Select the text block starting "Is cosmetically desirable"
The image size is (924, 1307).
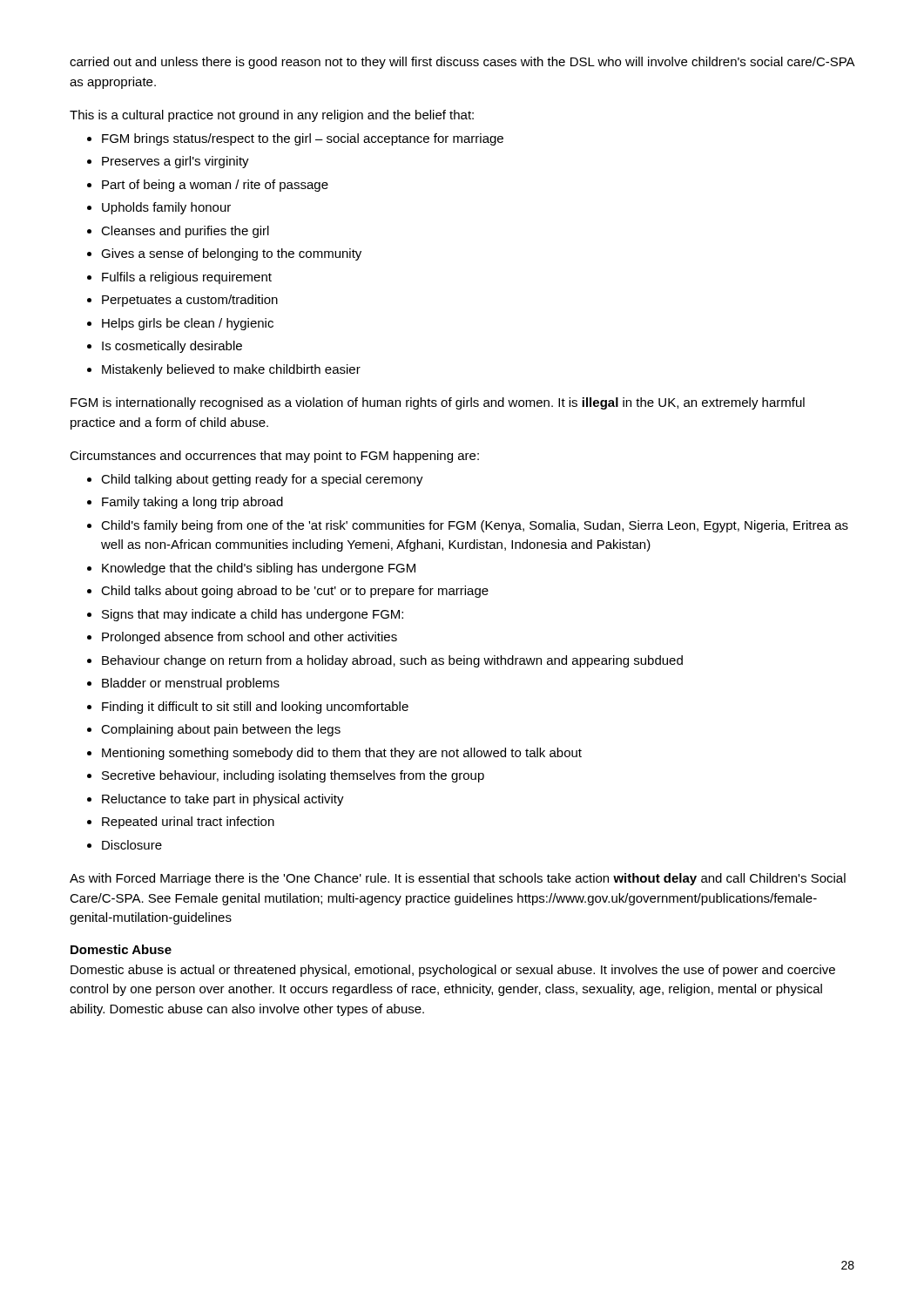click(172, 346)
